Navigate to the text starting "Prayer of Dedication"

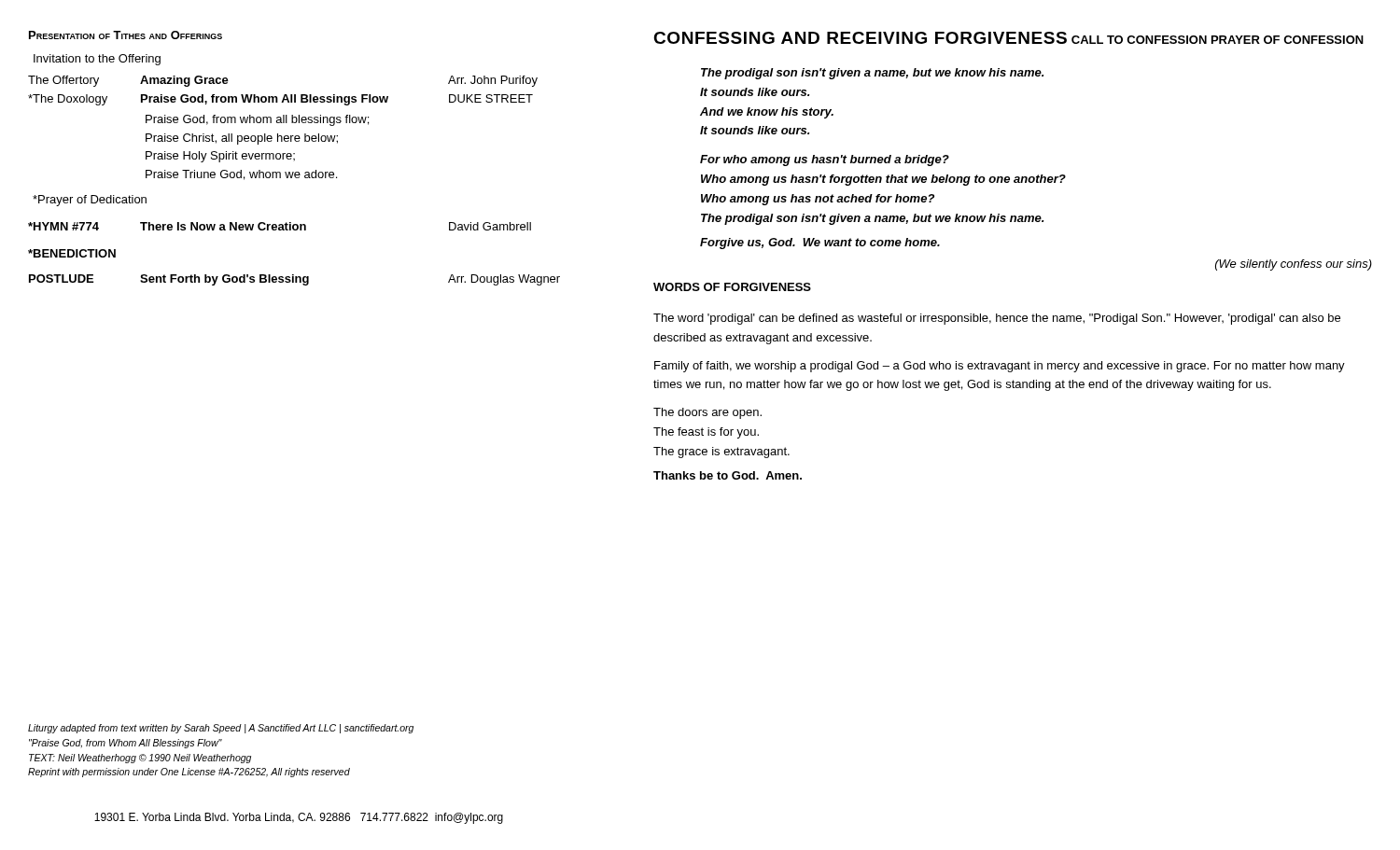click(90, 199)
